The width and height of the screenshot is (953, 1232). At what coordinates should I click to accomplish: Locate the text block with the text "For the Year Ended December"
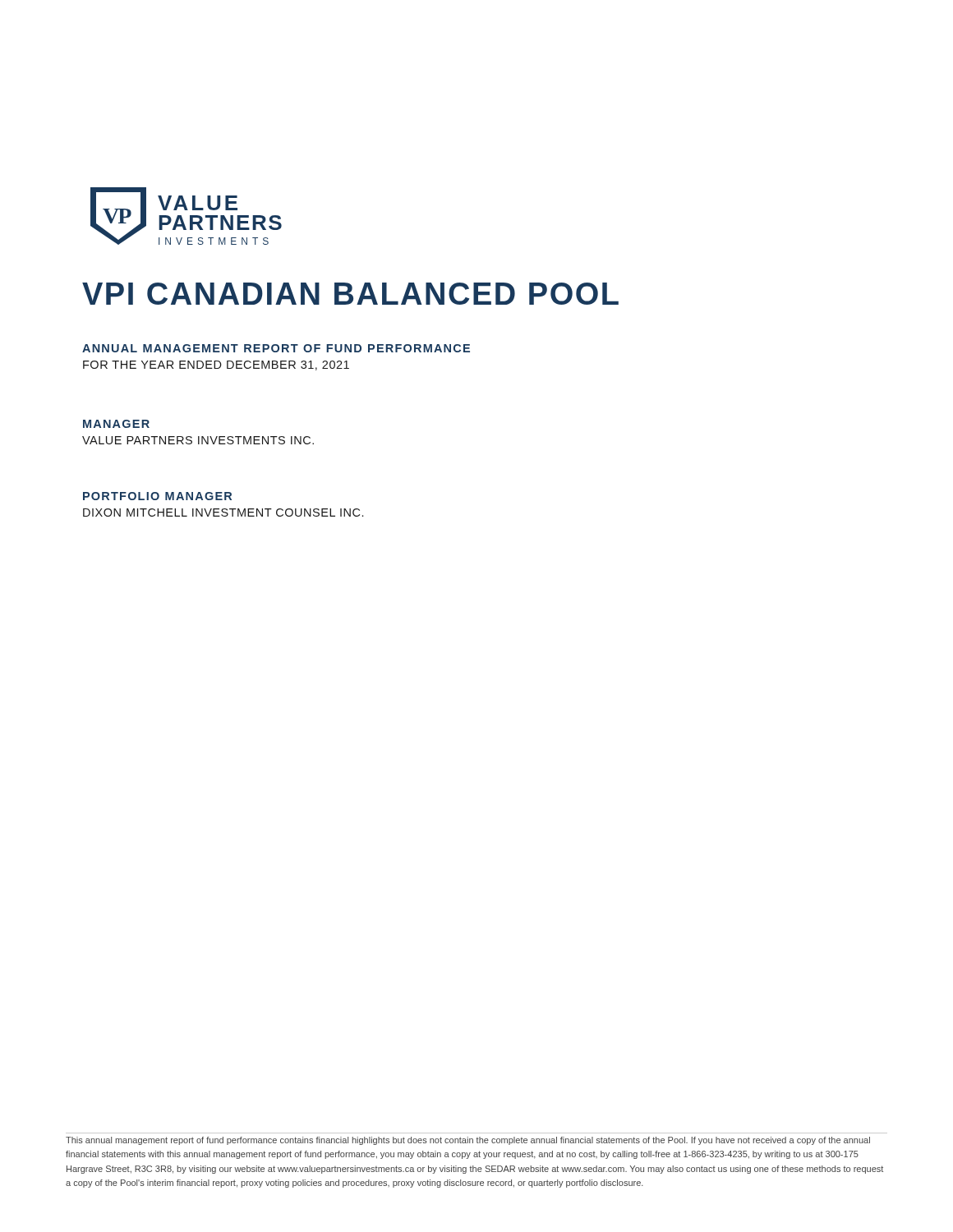tap(216, 365)
